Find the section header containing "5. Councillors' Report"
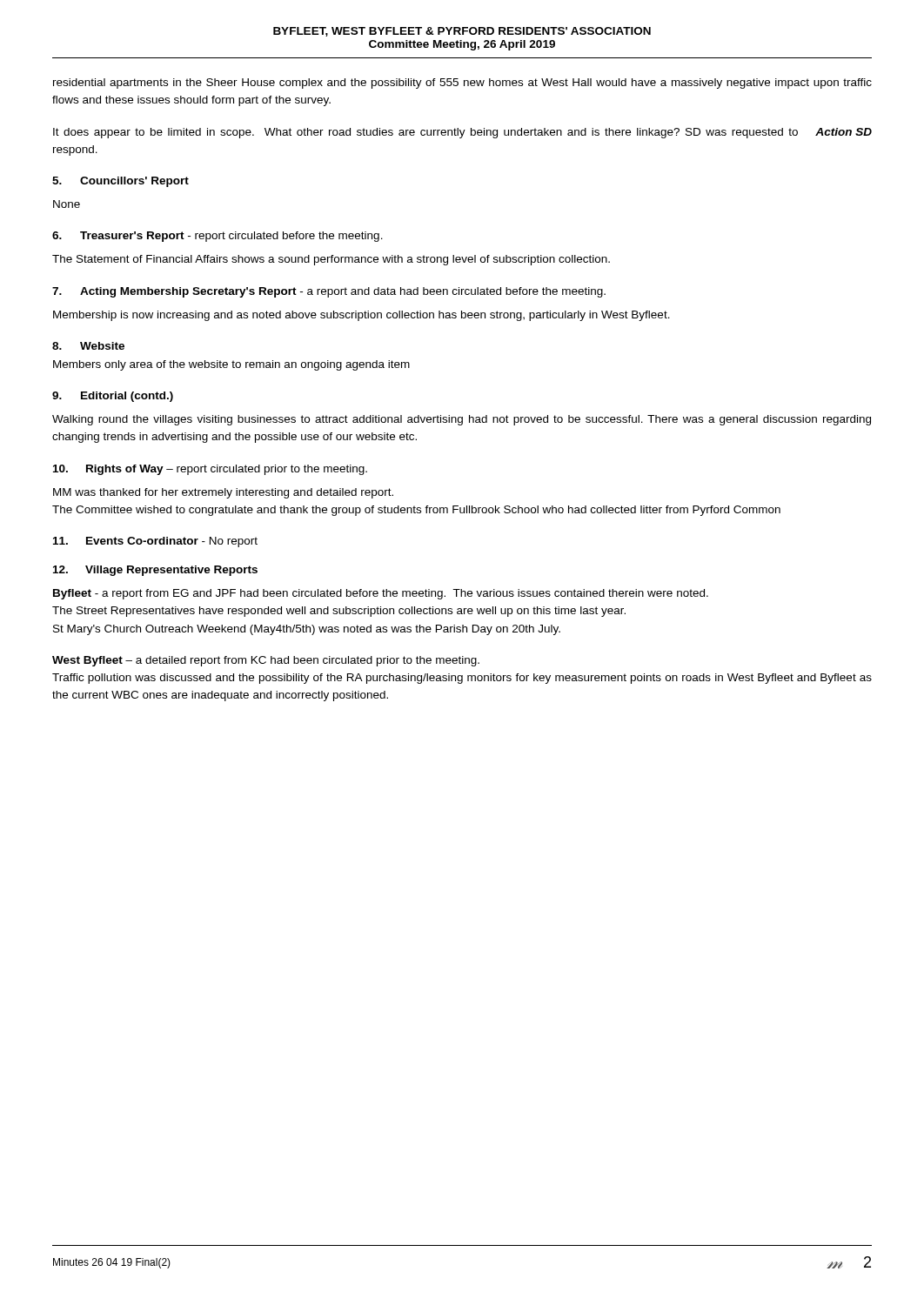924x1305 pixels. coord(120,180)
